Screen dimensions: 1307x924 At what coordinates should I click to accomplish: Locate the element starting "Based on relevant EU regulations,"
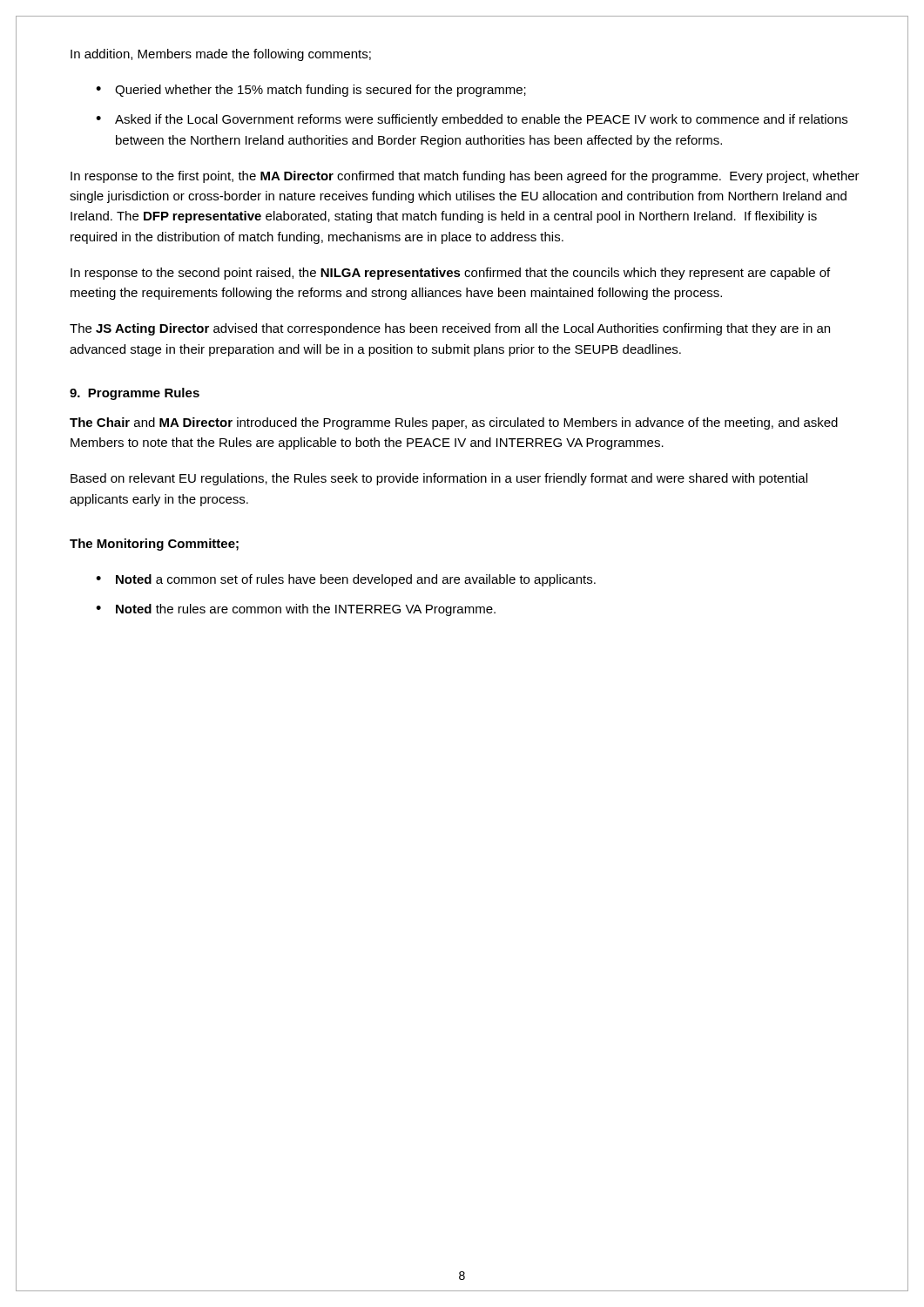click(x=439, y=488)
